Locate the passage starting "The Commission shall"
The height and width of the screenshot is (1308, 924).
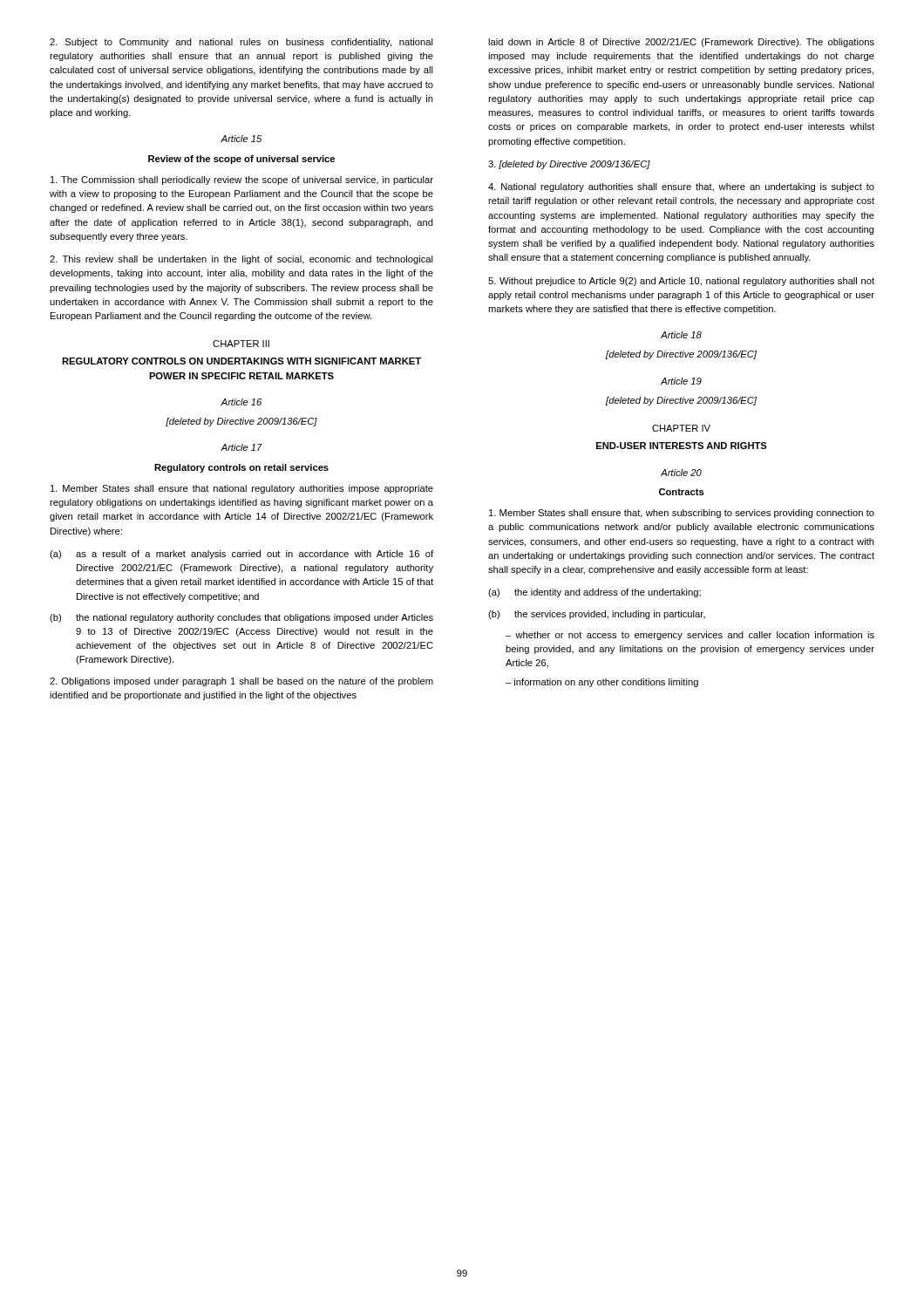241,208
